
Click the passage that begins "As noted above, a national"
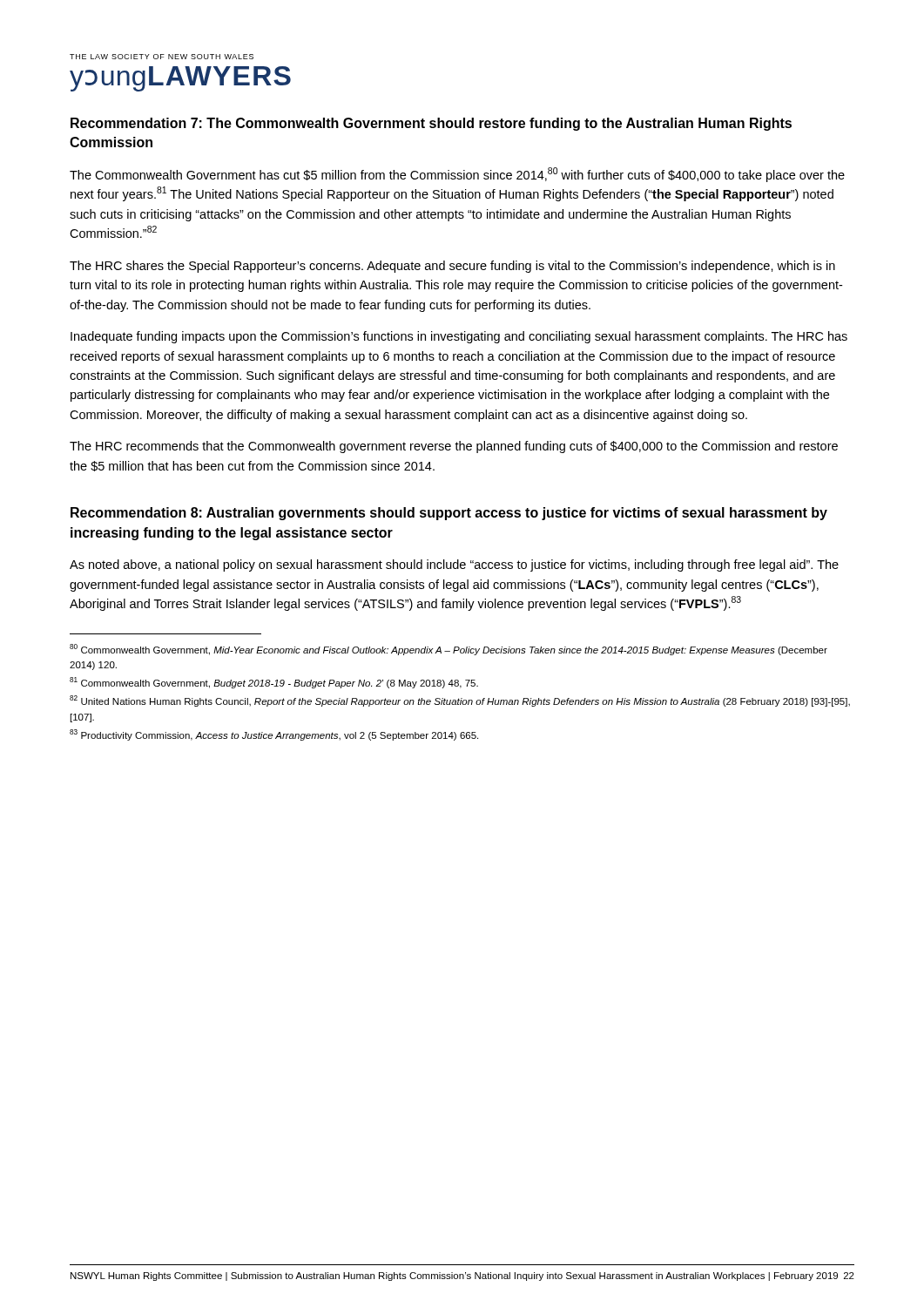(454, 584)
